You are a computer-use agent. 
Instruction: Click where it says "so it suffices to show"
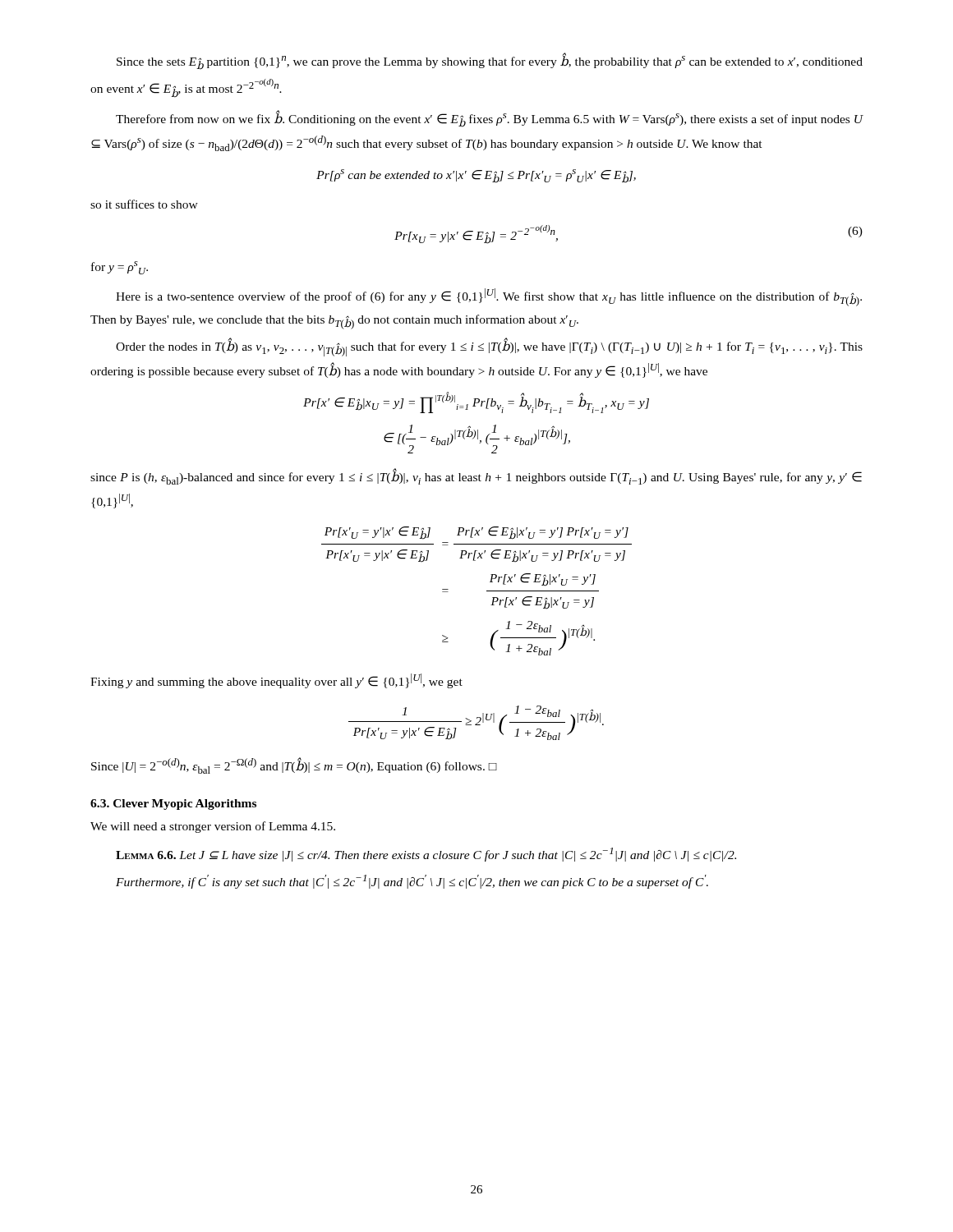144,204
